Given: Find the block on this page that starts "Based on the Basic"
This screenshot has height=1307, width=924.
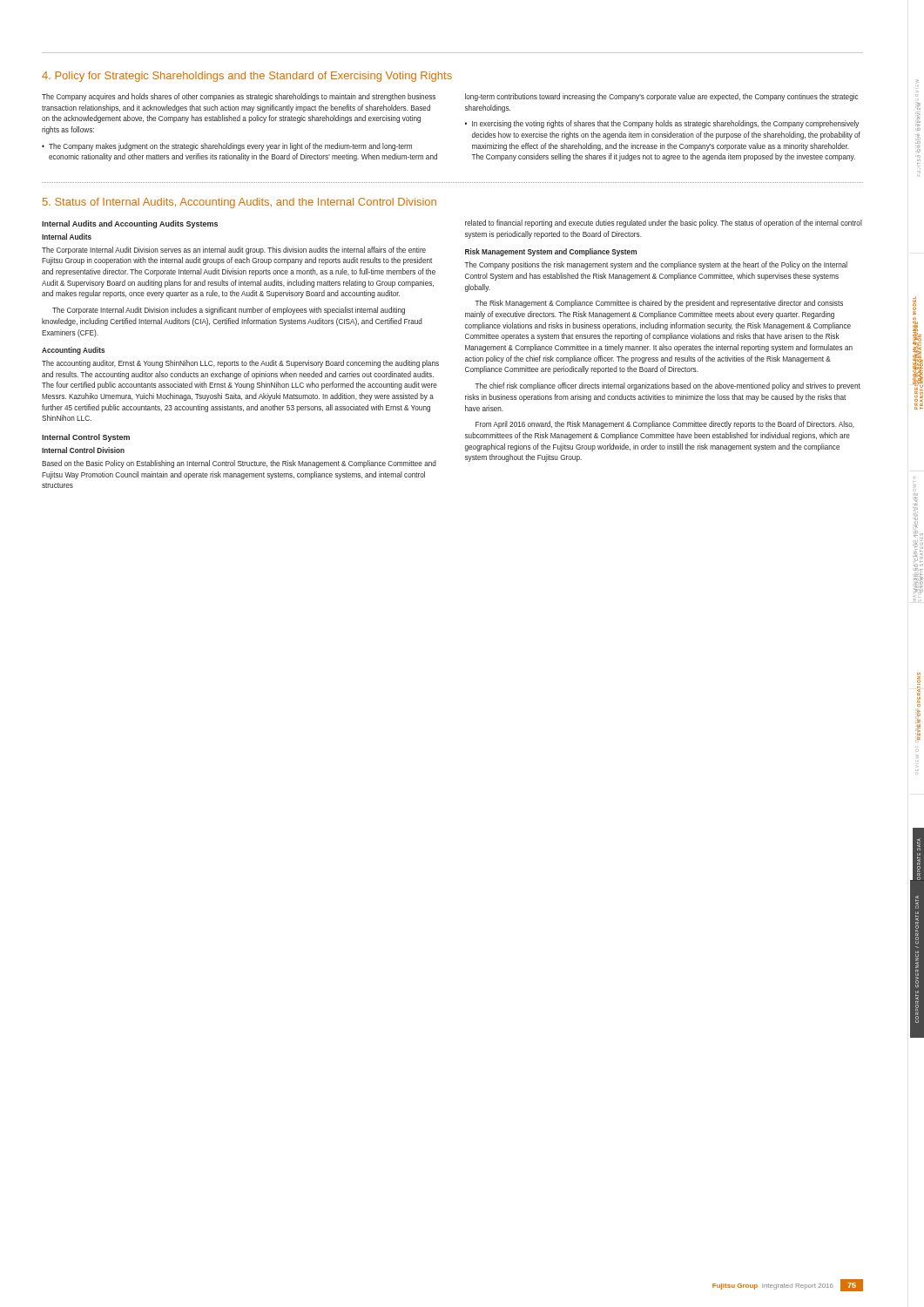Looking at the screenshot, I should (x=241, y=476).
